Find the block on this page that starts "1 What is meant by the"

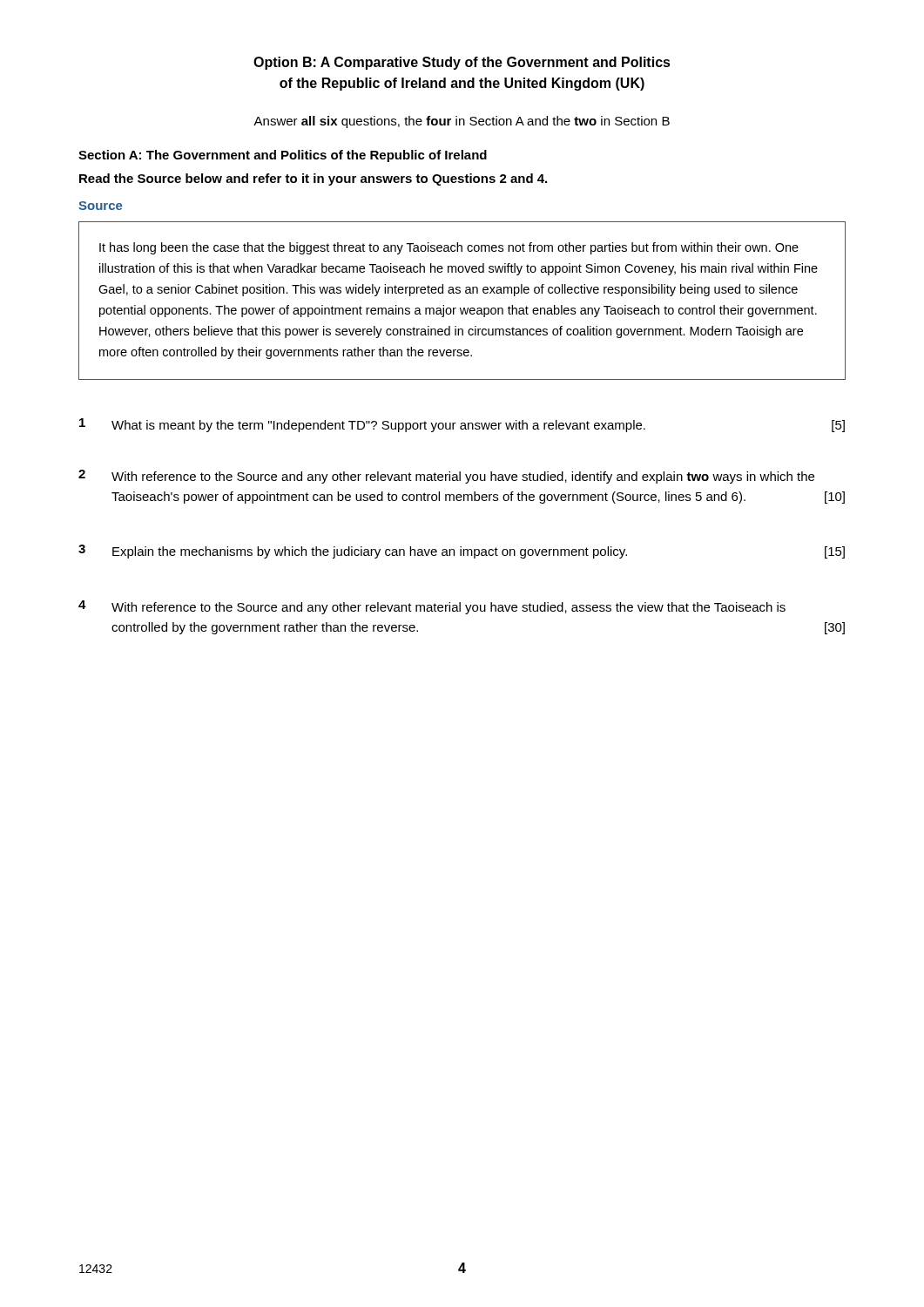pyautogui.click(x=462, y=424)
